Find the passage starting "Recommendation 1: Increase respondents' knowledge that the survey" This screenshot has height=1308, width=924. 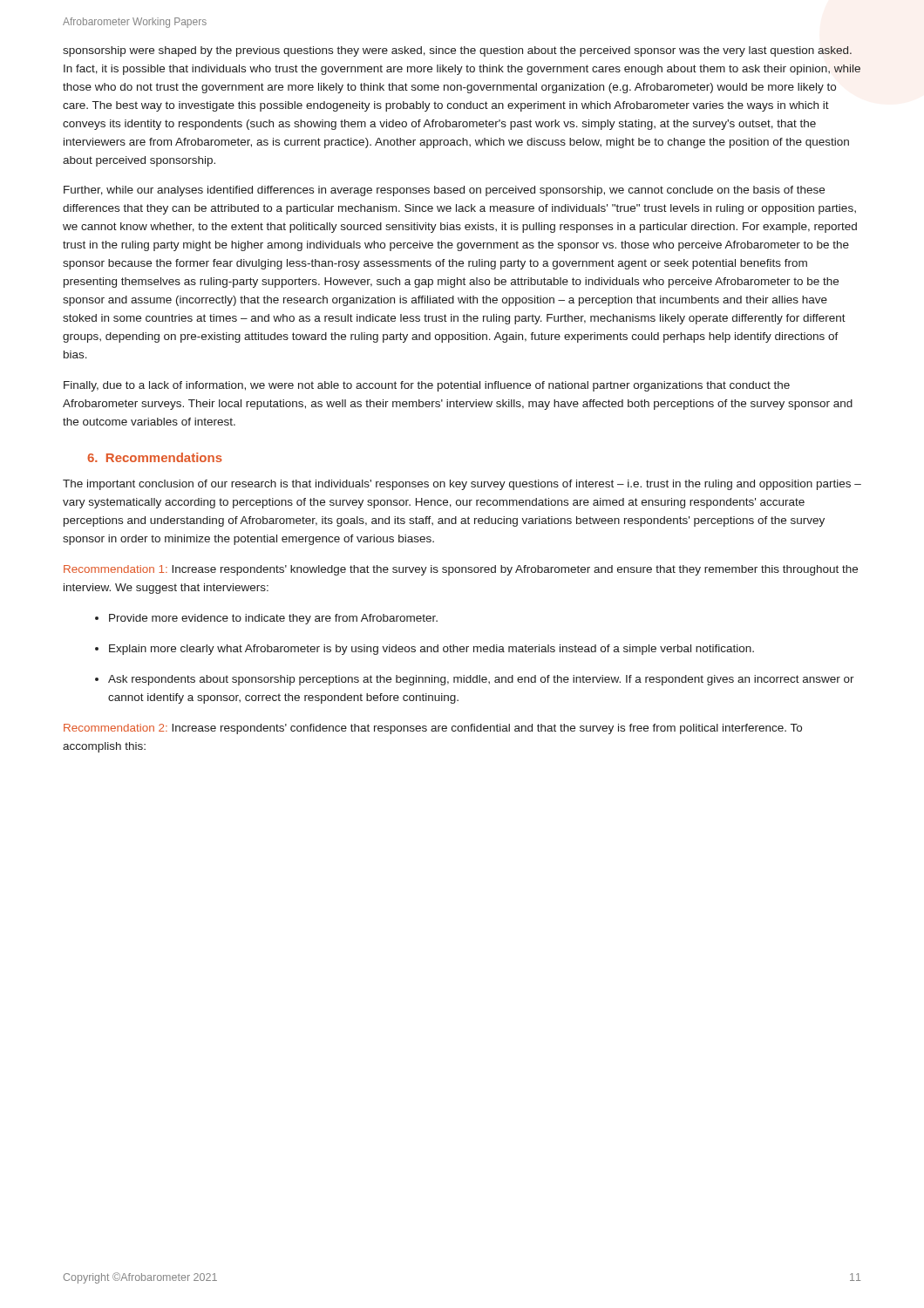462,579
